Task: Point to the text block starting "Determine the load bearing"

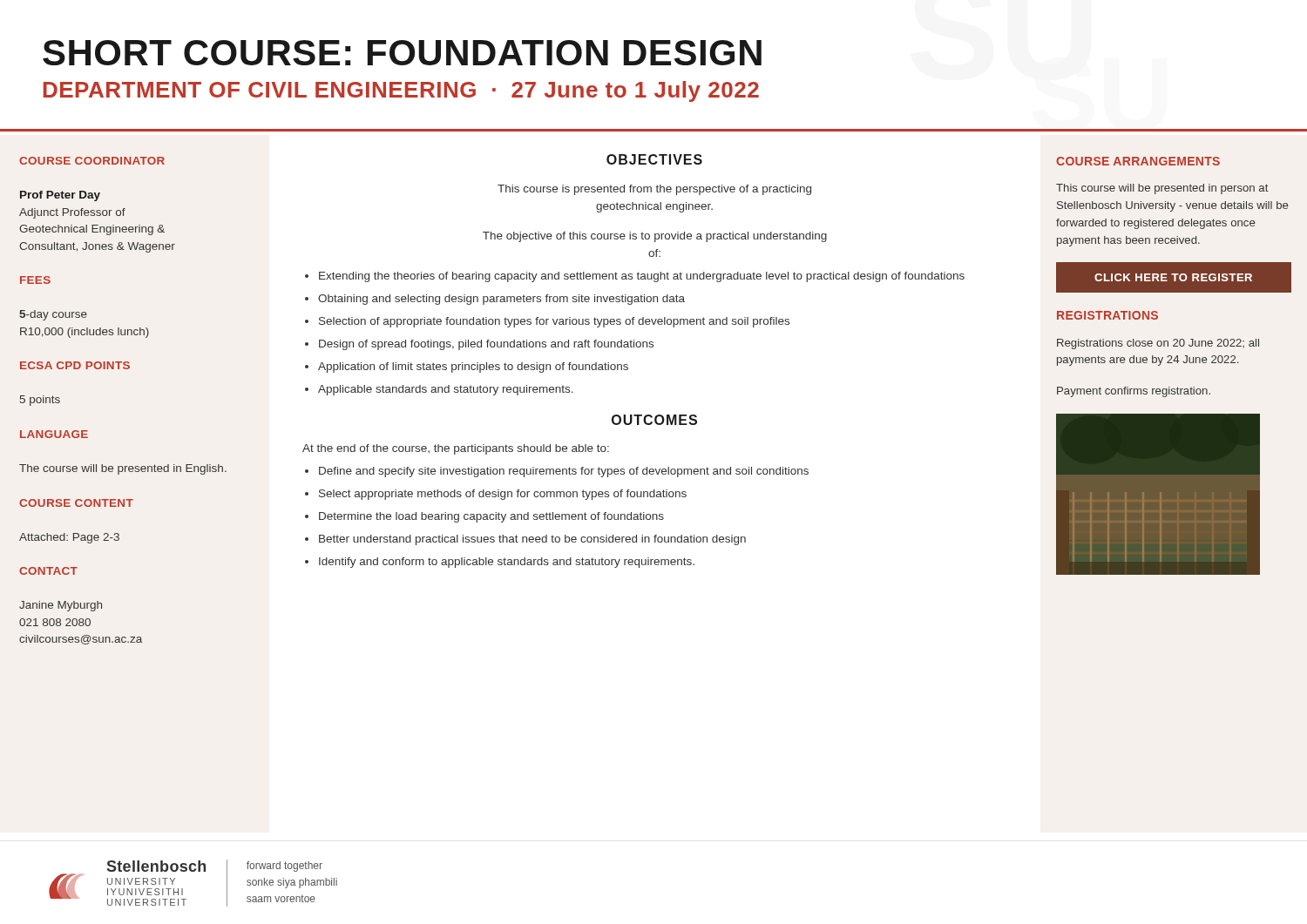Action: pyautogui.click(x=491, y=516)
